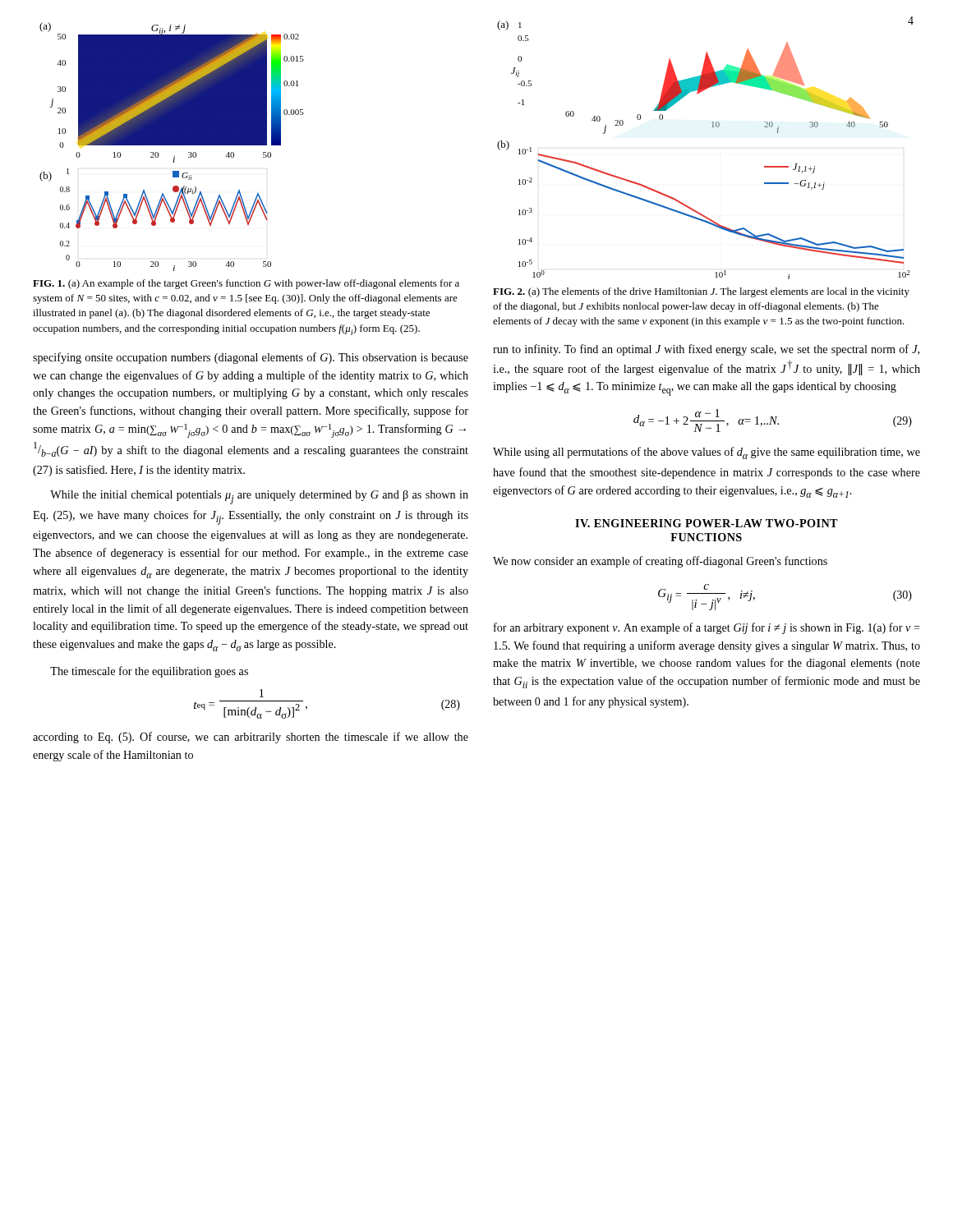Find the caption containing "FIG. 1. (a) An example of the target"
The image size is (953, 1232).
246,306
